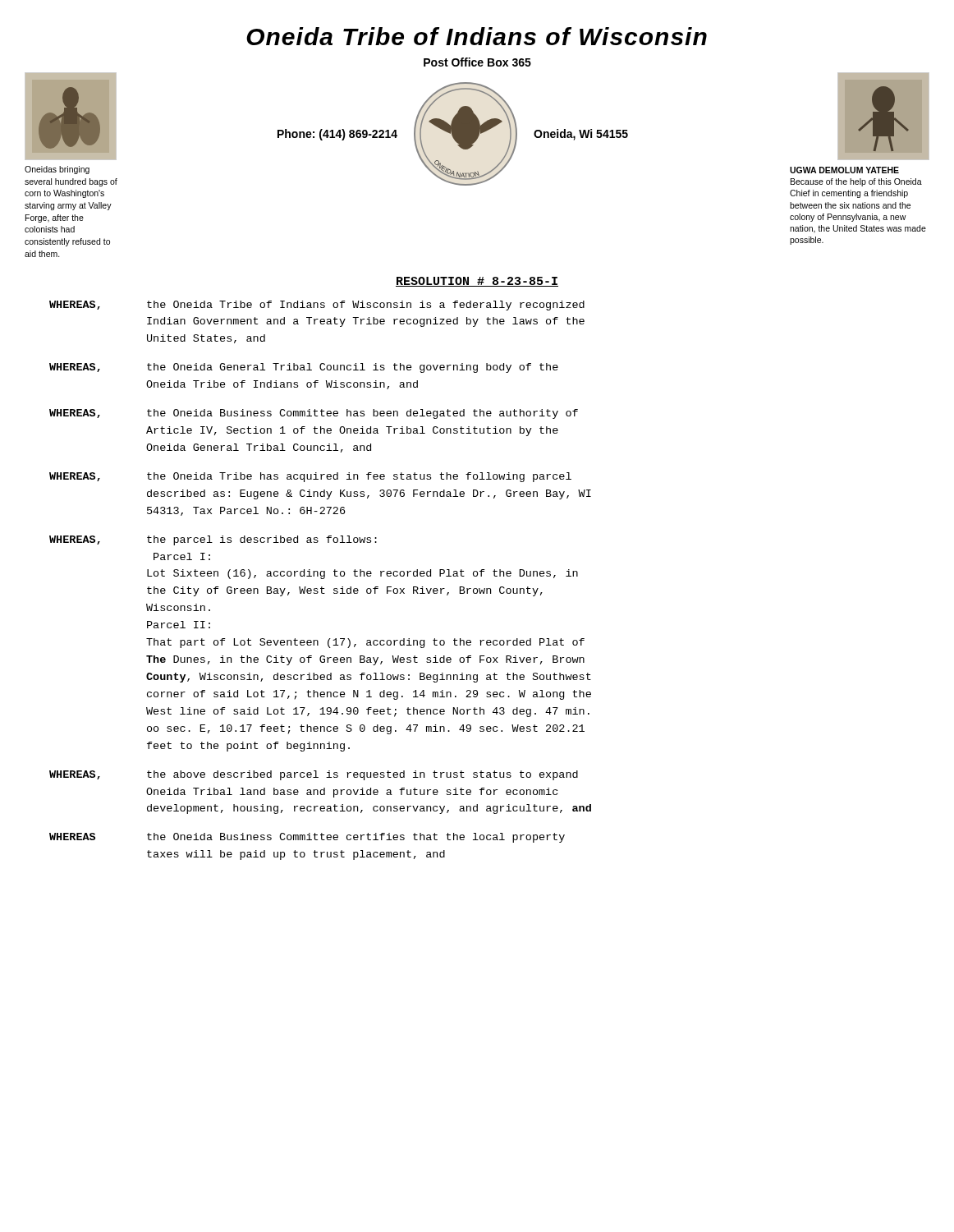Click on the text starting "WHEREAS, the Oneida General Tribal"
The height and width of the screenshot is (1232, 954).
[x=477, y=377]
